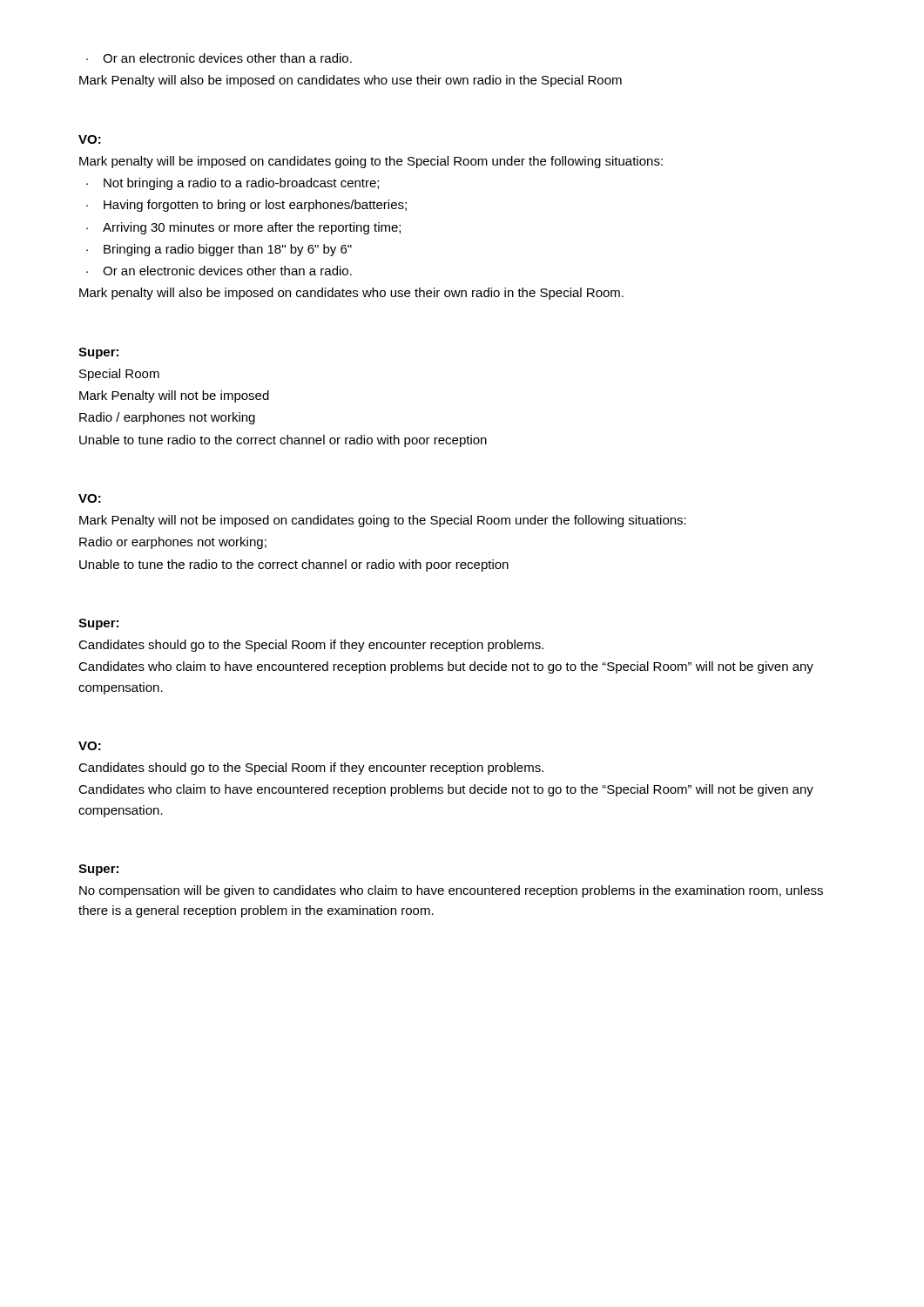Locate the text block that reads "No compensation will be given"
This screenshot has width=924, height=1307.
tap(451, 900)
